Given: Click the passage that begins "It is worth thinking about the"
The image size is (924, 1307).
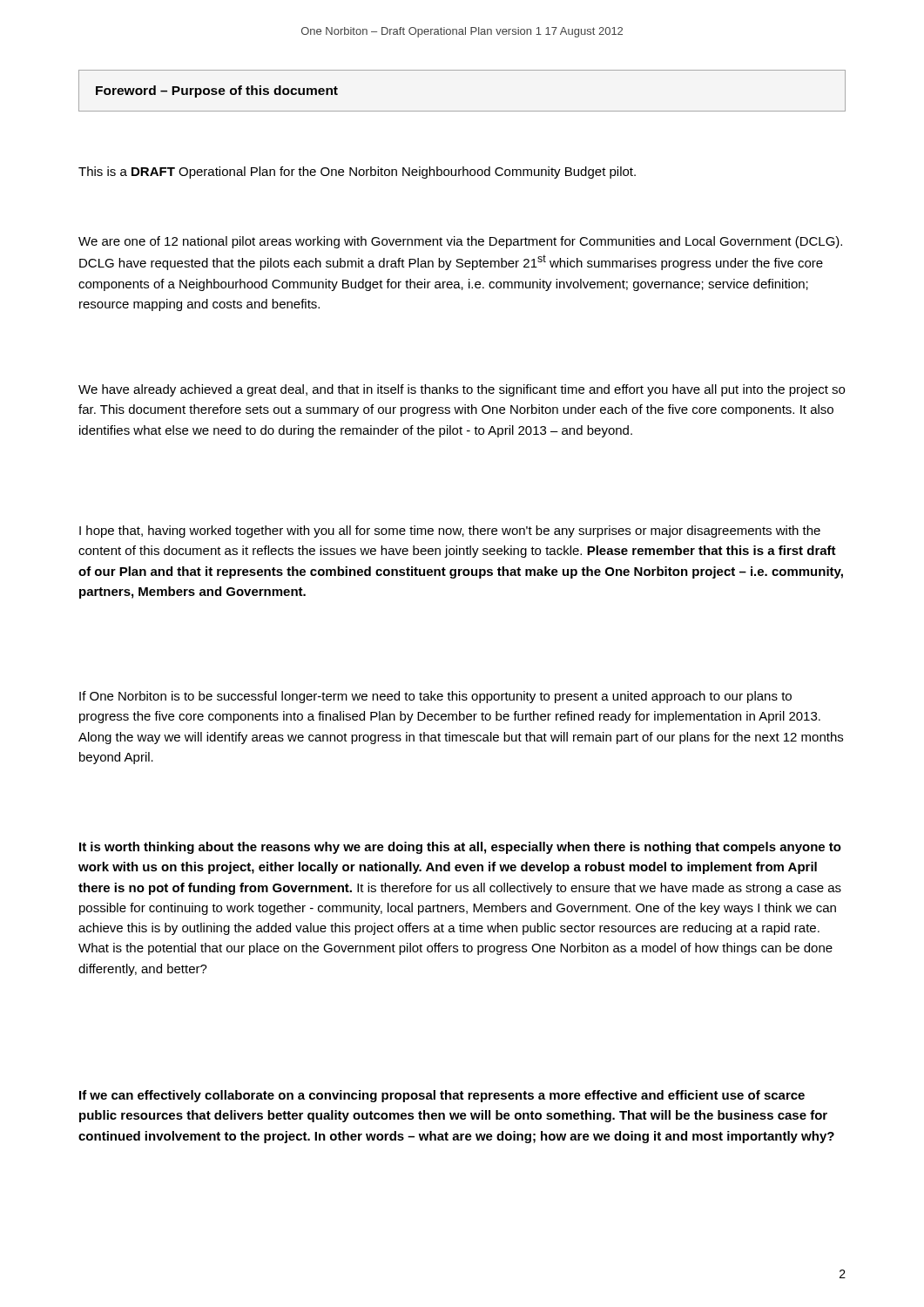Looking at the screenshot, I should pyautogui.click(x=460, y=907).
